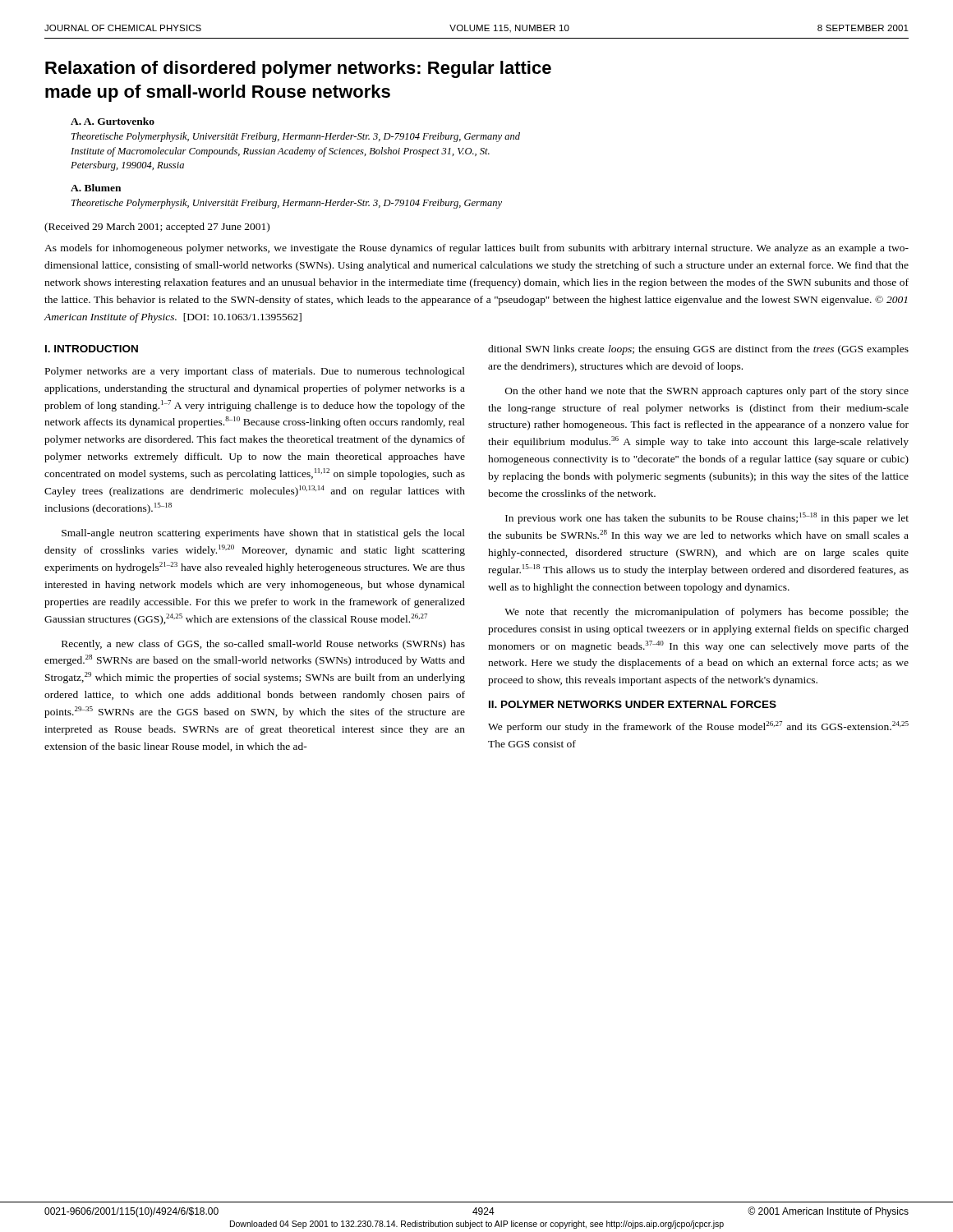The width and height of the screenshot is (953, 1232).
Task: Click on the section header containing "I. INTRODUCTION"
Action: click(92, 349)
